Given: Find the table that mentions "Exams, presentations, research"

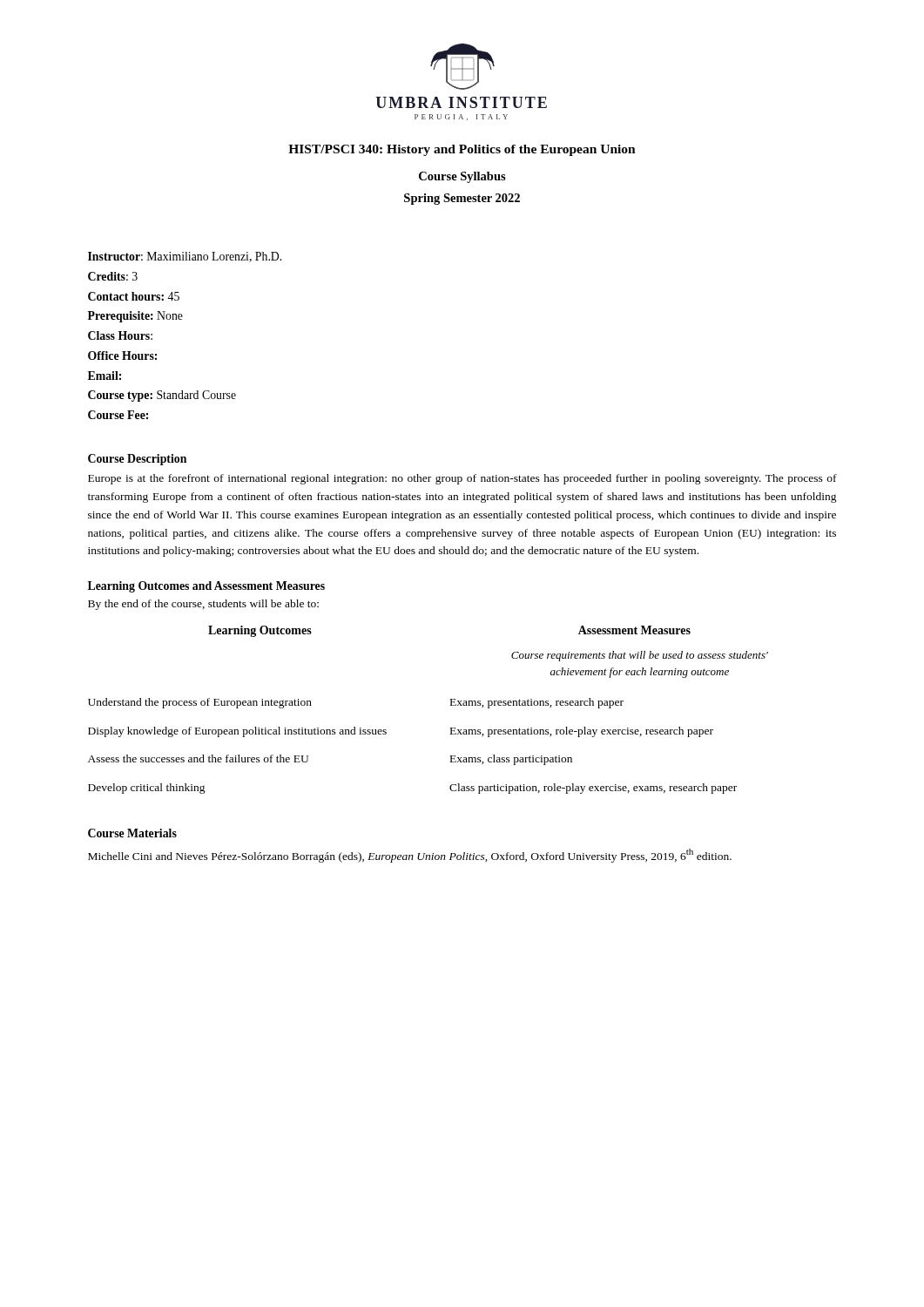Looking at the screenshot, I should [x=462, y=713].
